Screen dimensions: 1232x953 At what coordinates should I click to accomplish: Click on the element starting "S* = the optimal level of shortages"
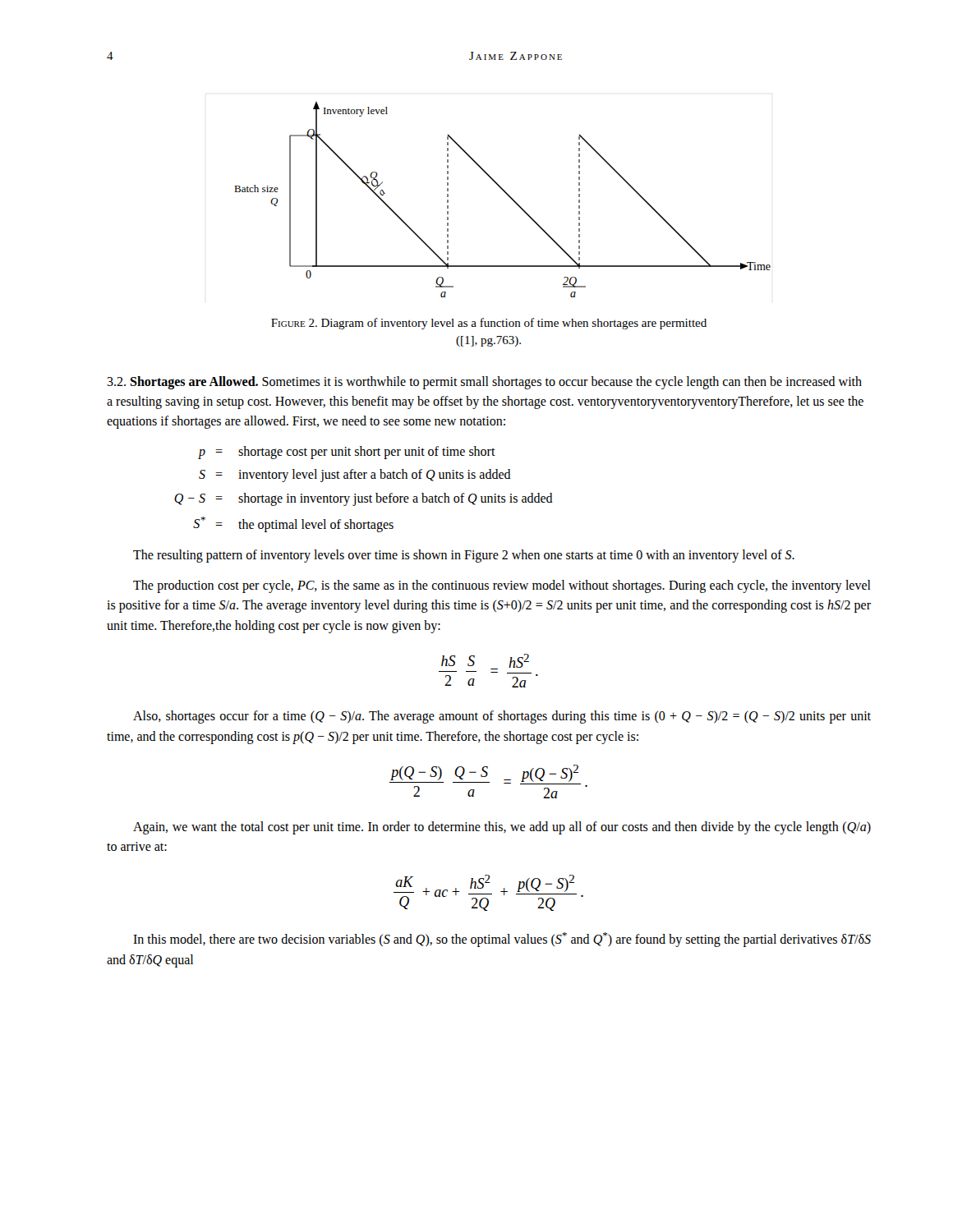293,524
